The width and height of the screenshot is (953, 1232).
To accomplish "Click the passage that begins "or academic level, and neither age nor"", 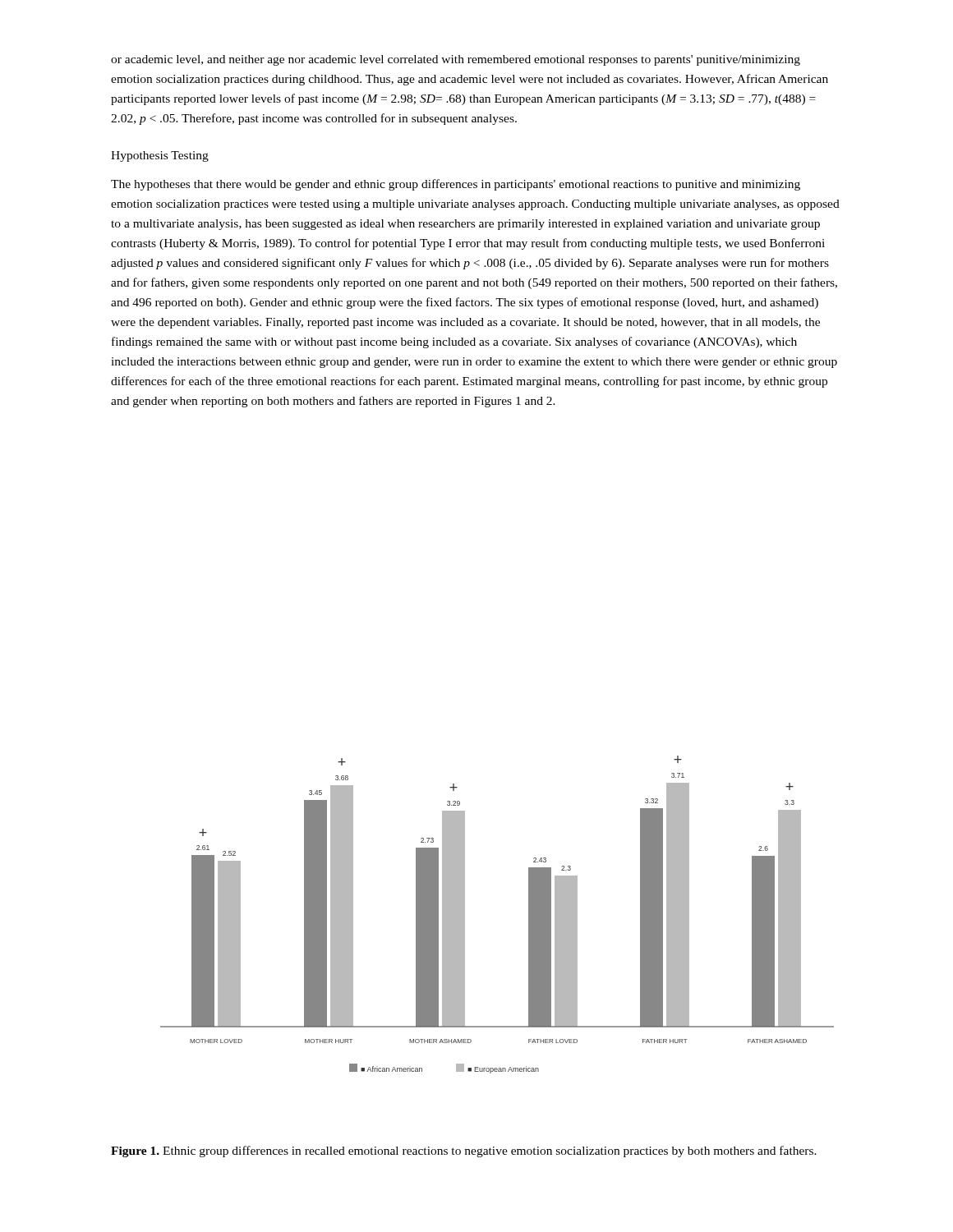I will 470,88.
